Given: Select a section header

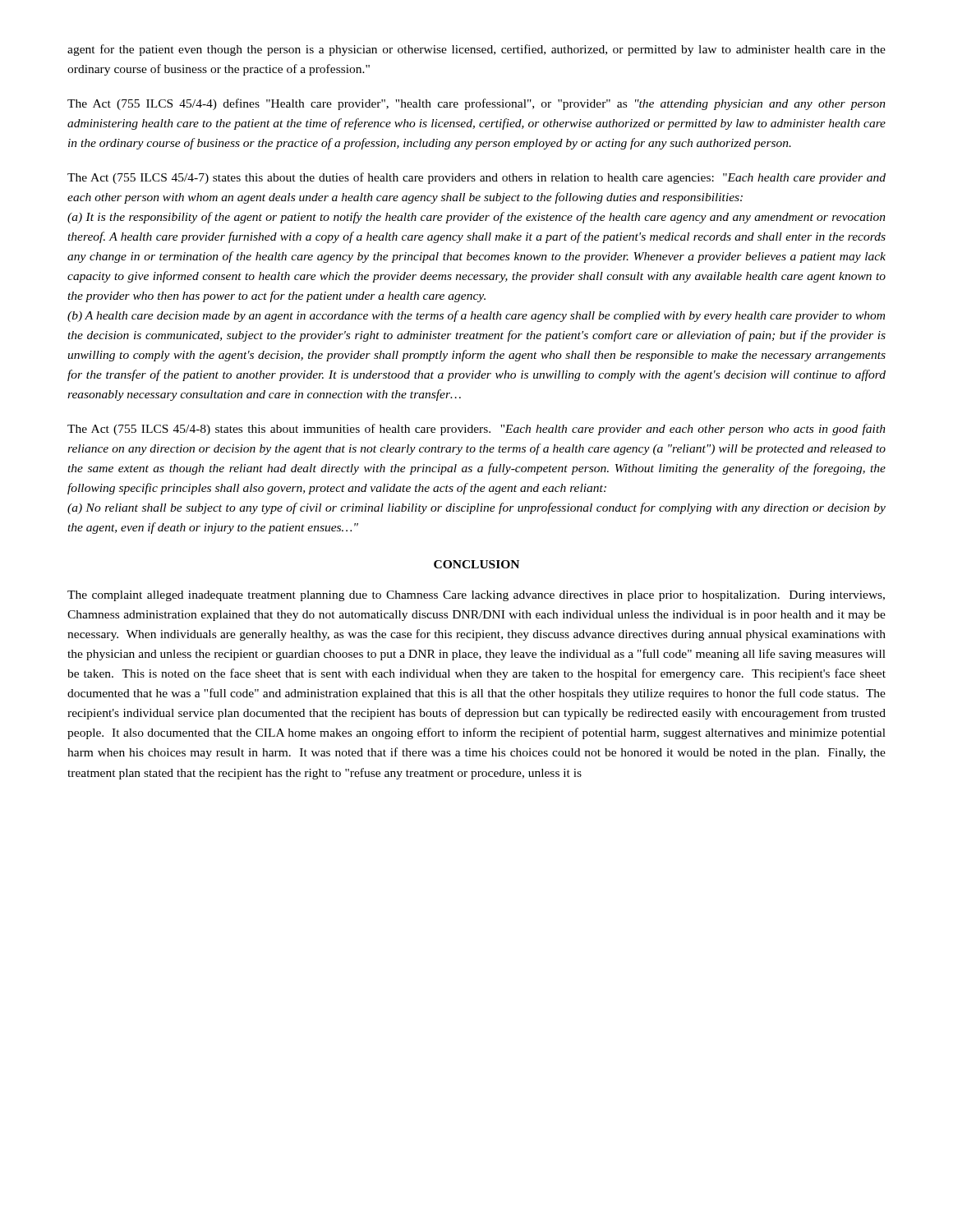Looking at the screenshot, I should click(x=476, y=564).
